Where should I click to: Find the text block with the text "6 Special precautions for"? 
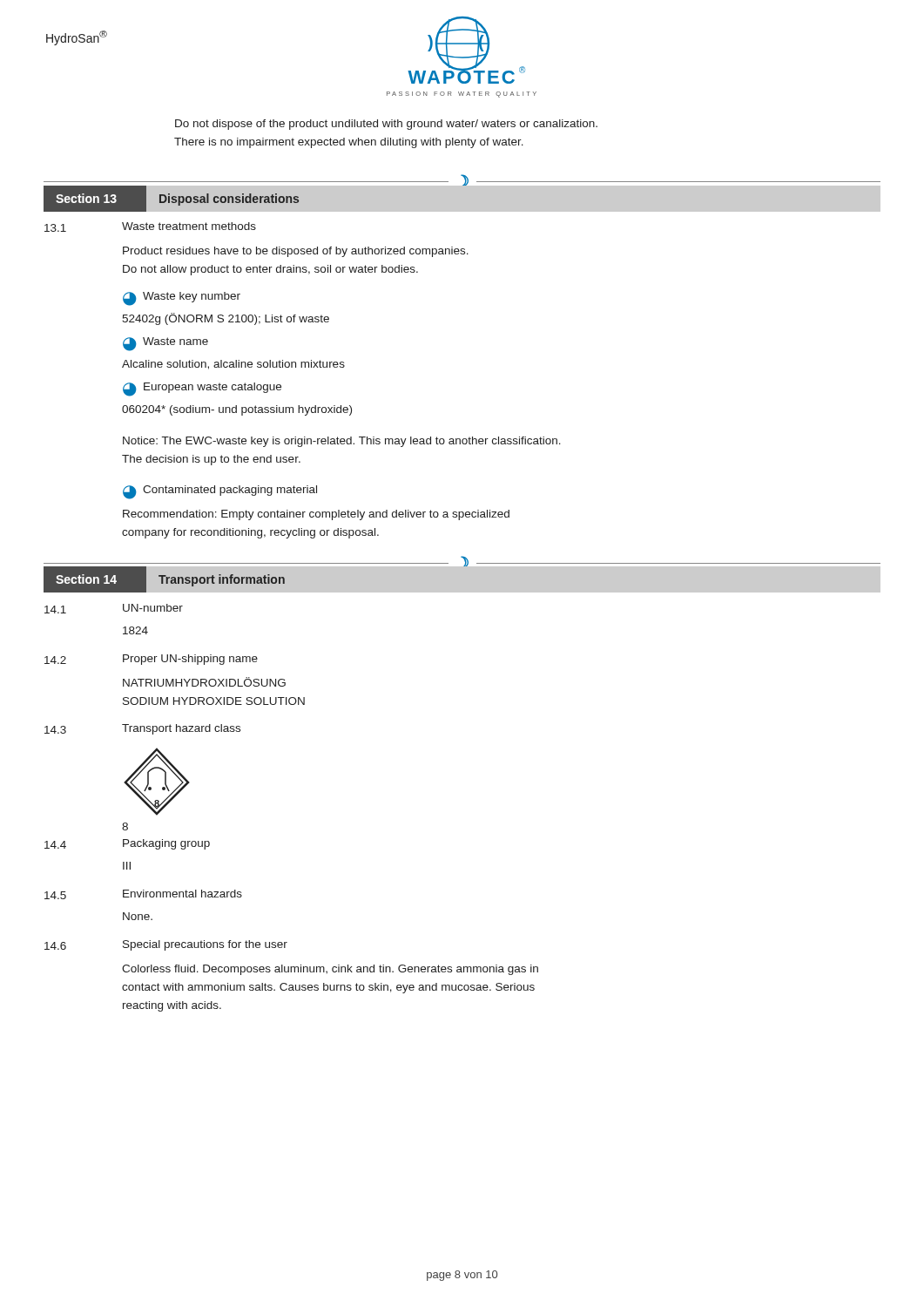coord(166,945)
